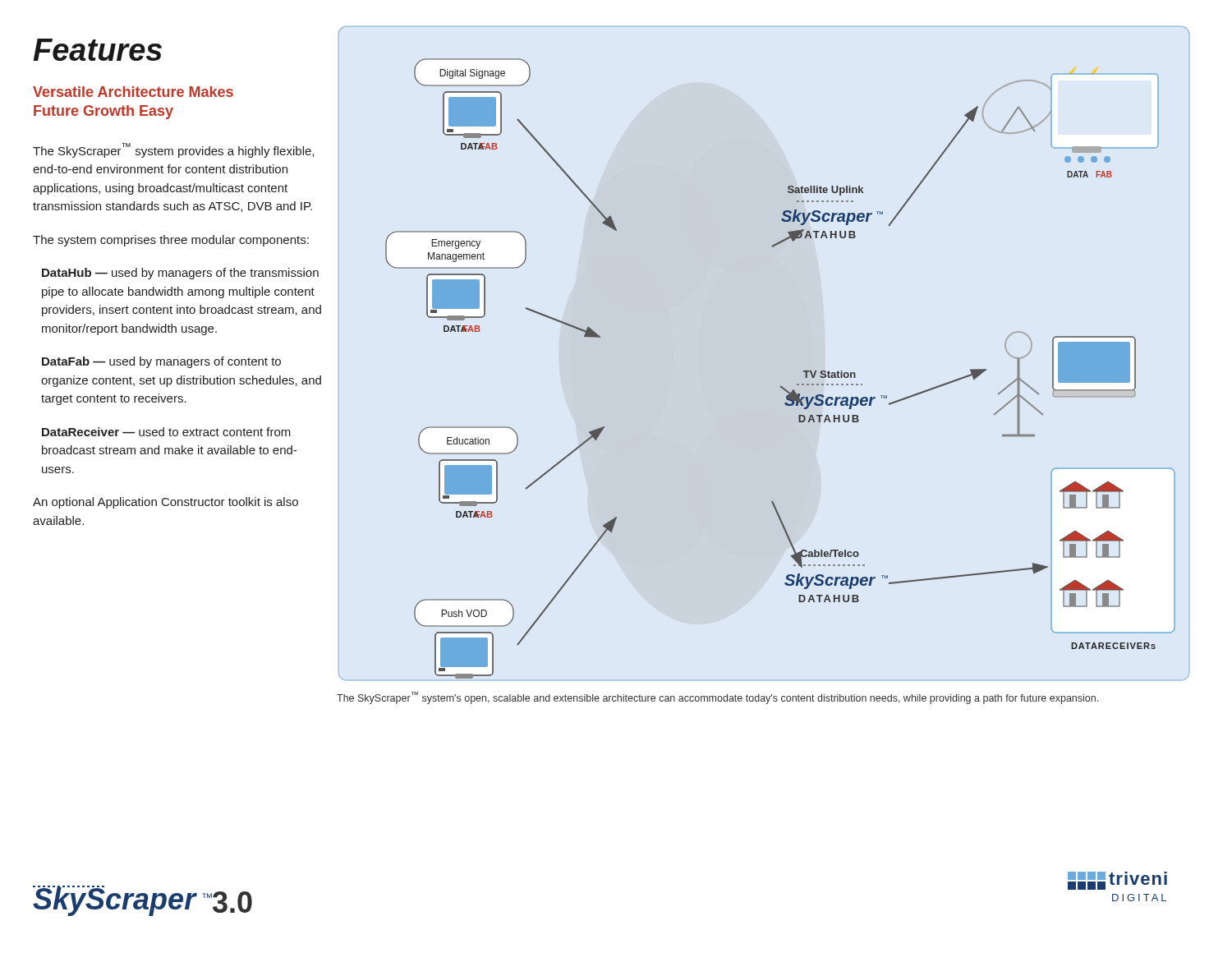Where is the passage that starts "DataFab — used by managers"?

point(181,380)
